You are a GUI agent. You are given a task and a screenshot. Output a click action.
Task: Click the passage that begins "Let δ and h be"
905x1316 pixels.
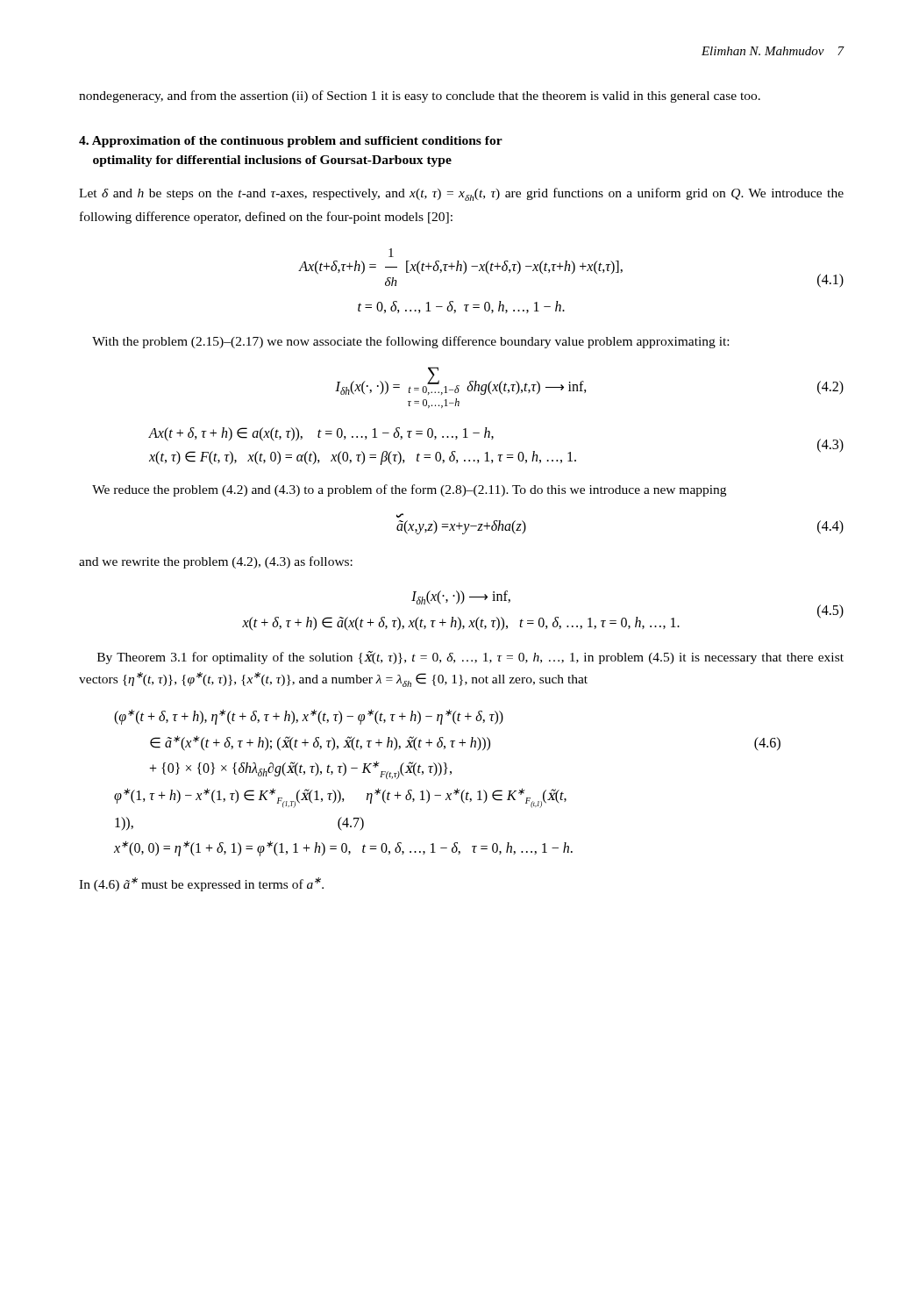click(x=461, y=204)
